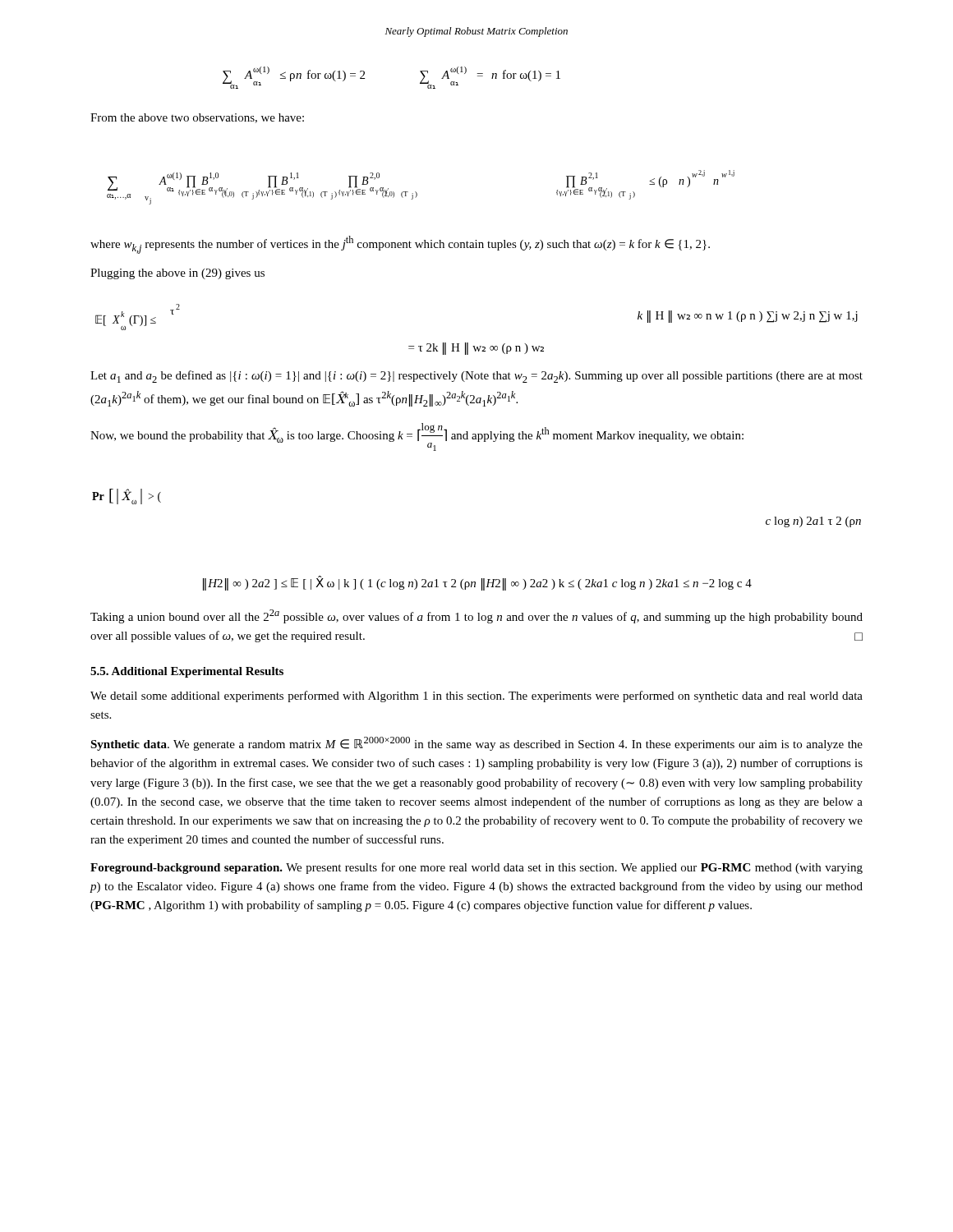Point to the block beginning "We detail some additional experiments"

pos(476,705)
